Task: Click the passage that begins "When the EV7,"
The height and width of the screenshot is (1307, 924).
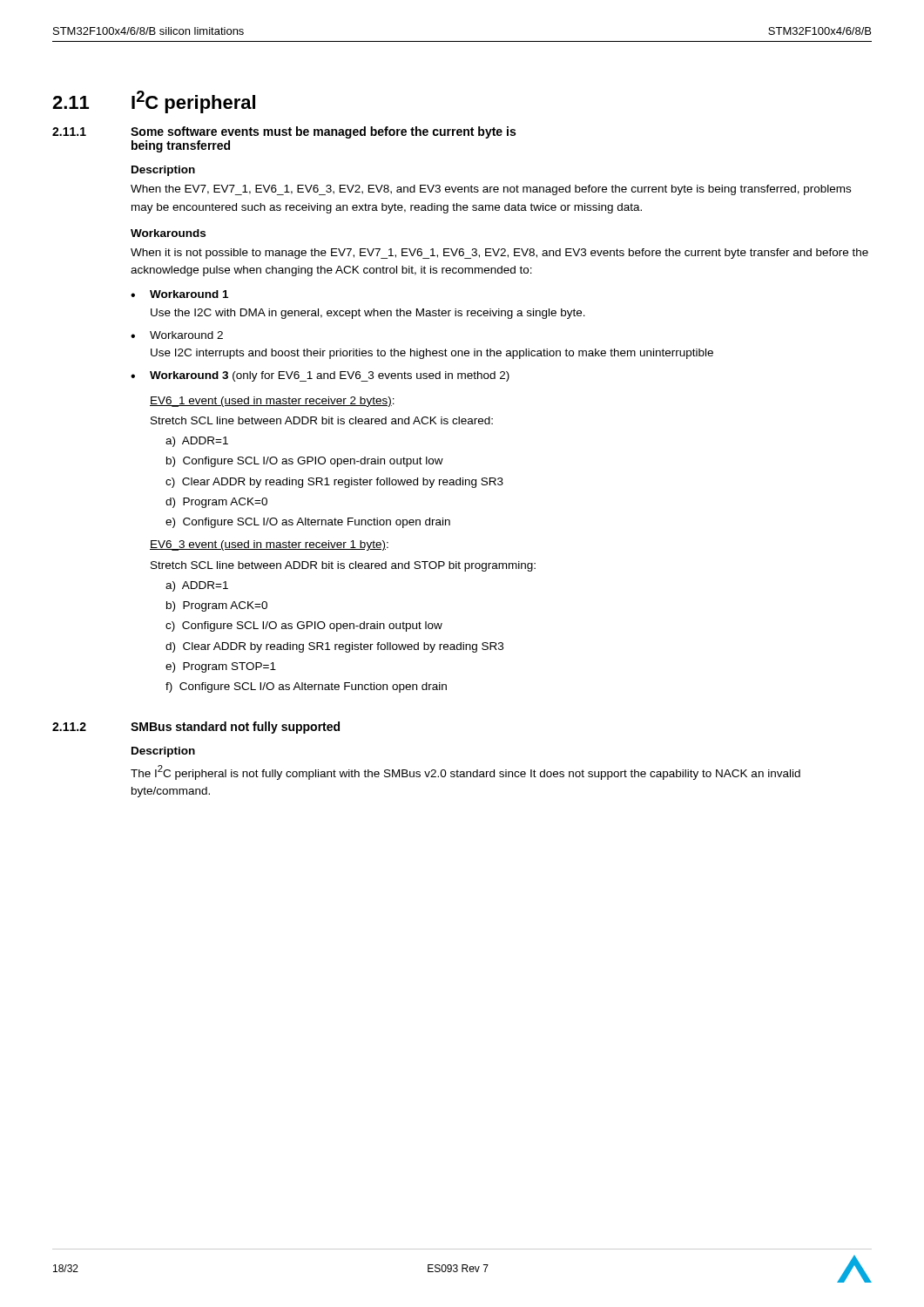Action: (491, 198)
